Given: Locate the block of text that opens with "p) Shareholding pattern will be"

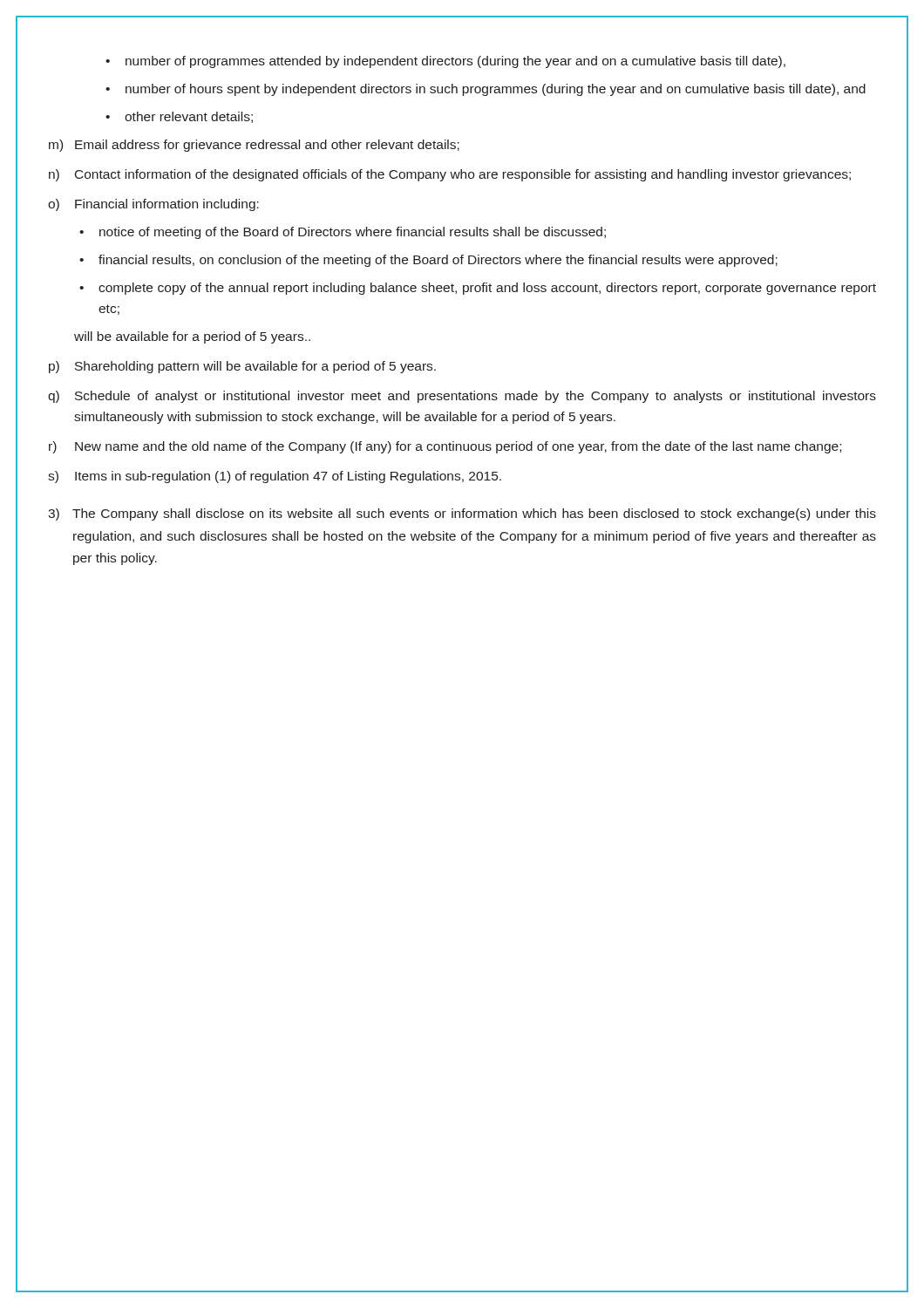Looking at the screenshot, I should pos(242,366).
